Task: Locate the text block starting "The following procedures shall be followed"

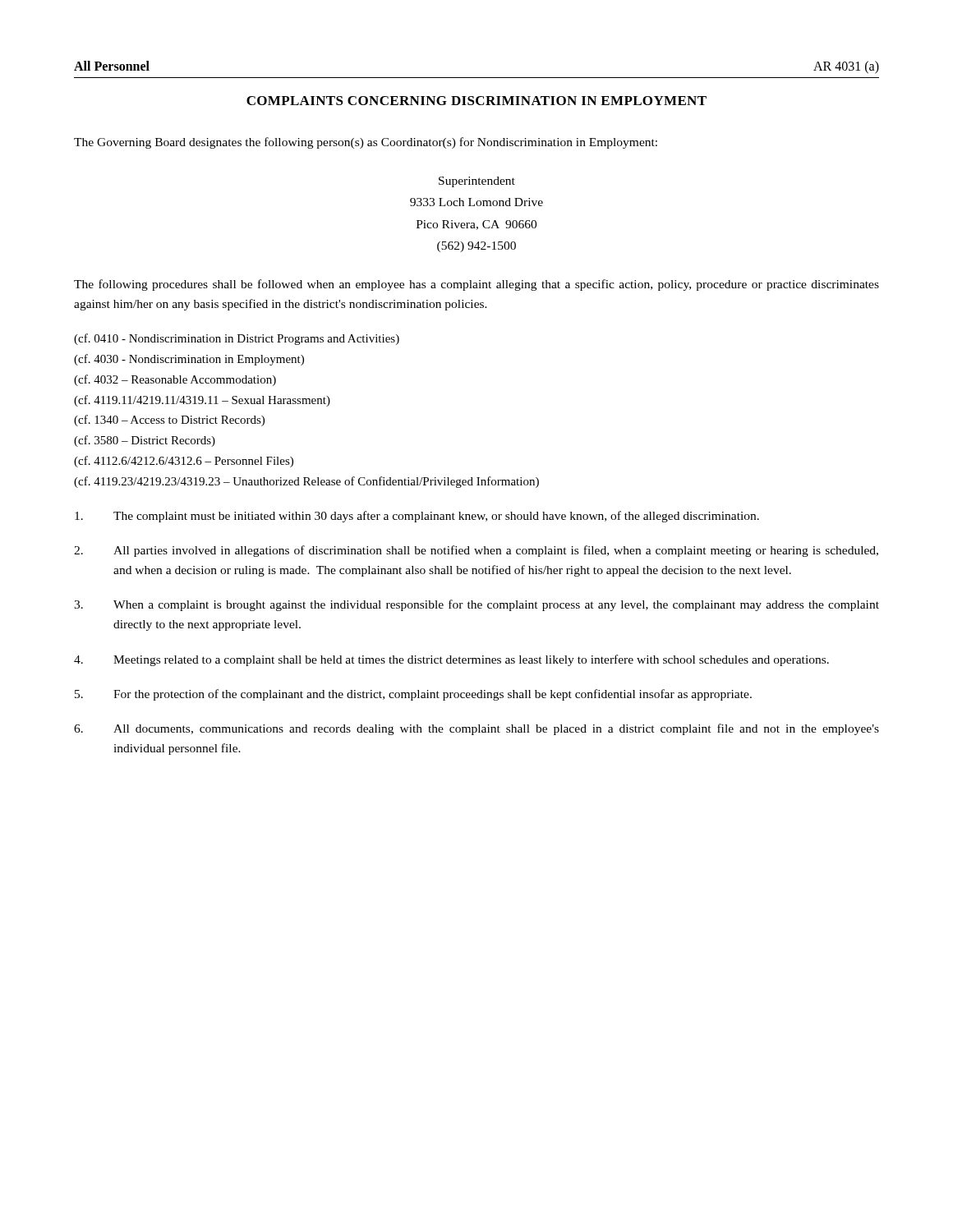Action: click(476, 294)
